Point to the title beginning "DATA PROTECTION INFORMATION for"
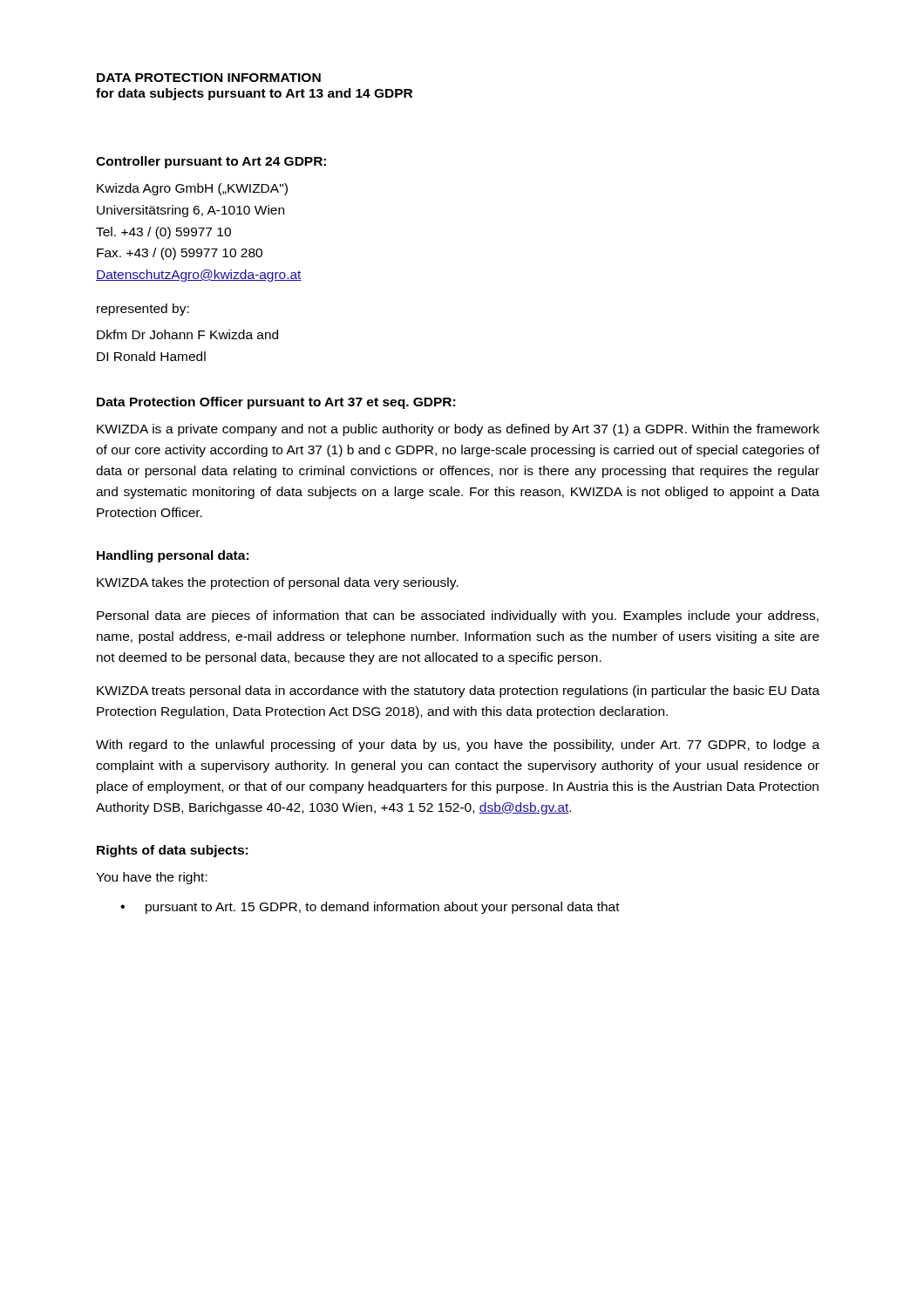Viewport: 924px width, 1308px height. pos(254,85)
